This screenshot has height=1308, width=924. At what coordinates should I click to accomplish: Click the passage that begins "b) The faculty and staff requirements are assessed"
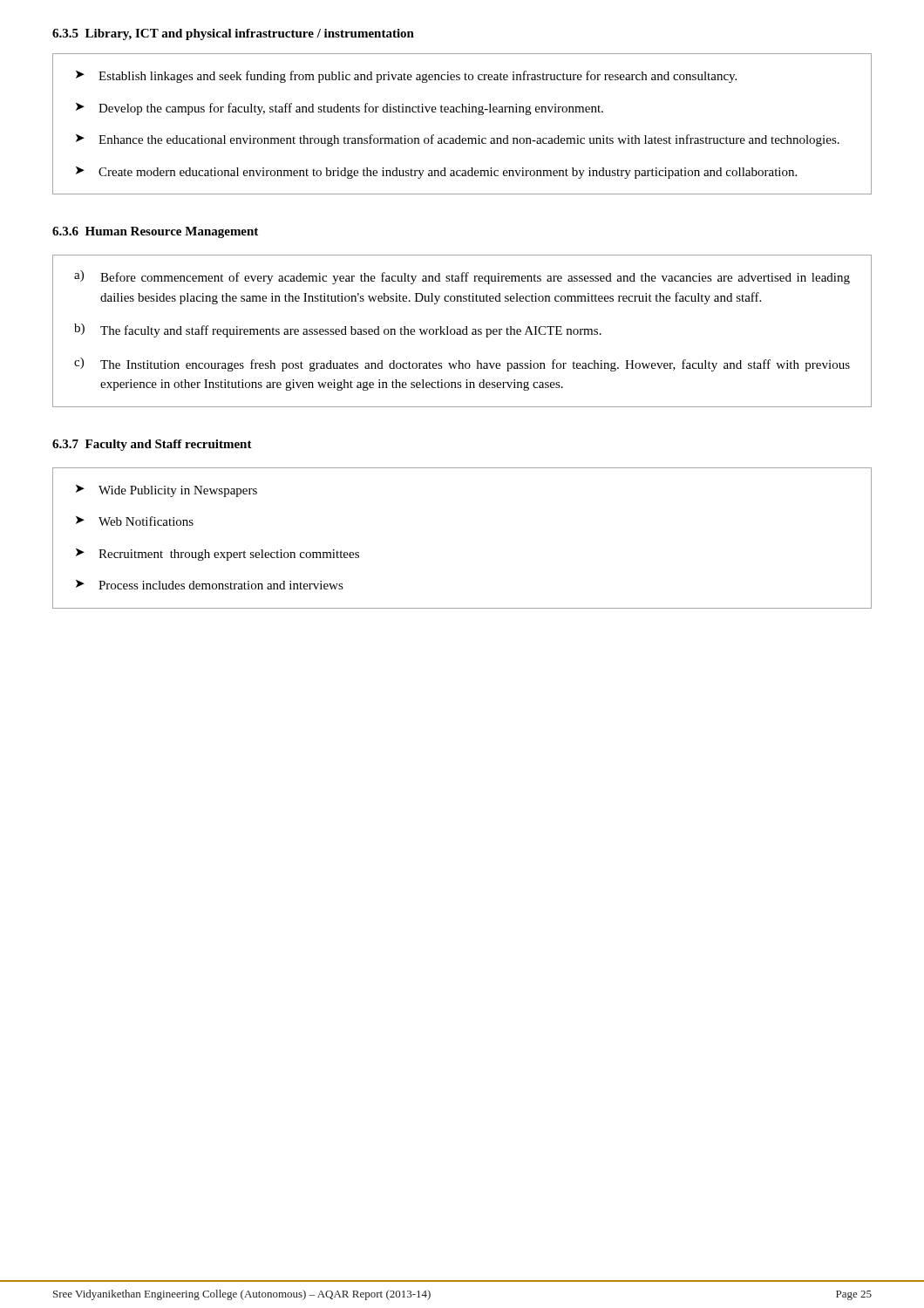point(462,331)
